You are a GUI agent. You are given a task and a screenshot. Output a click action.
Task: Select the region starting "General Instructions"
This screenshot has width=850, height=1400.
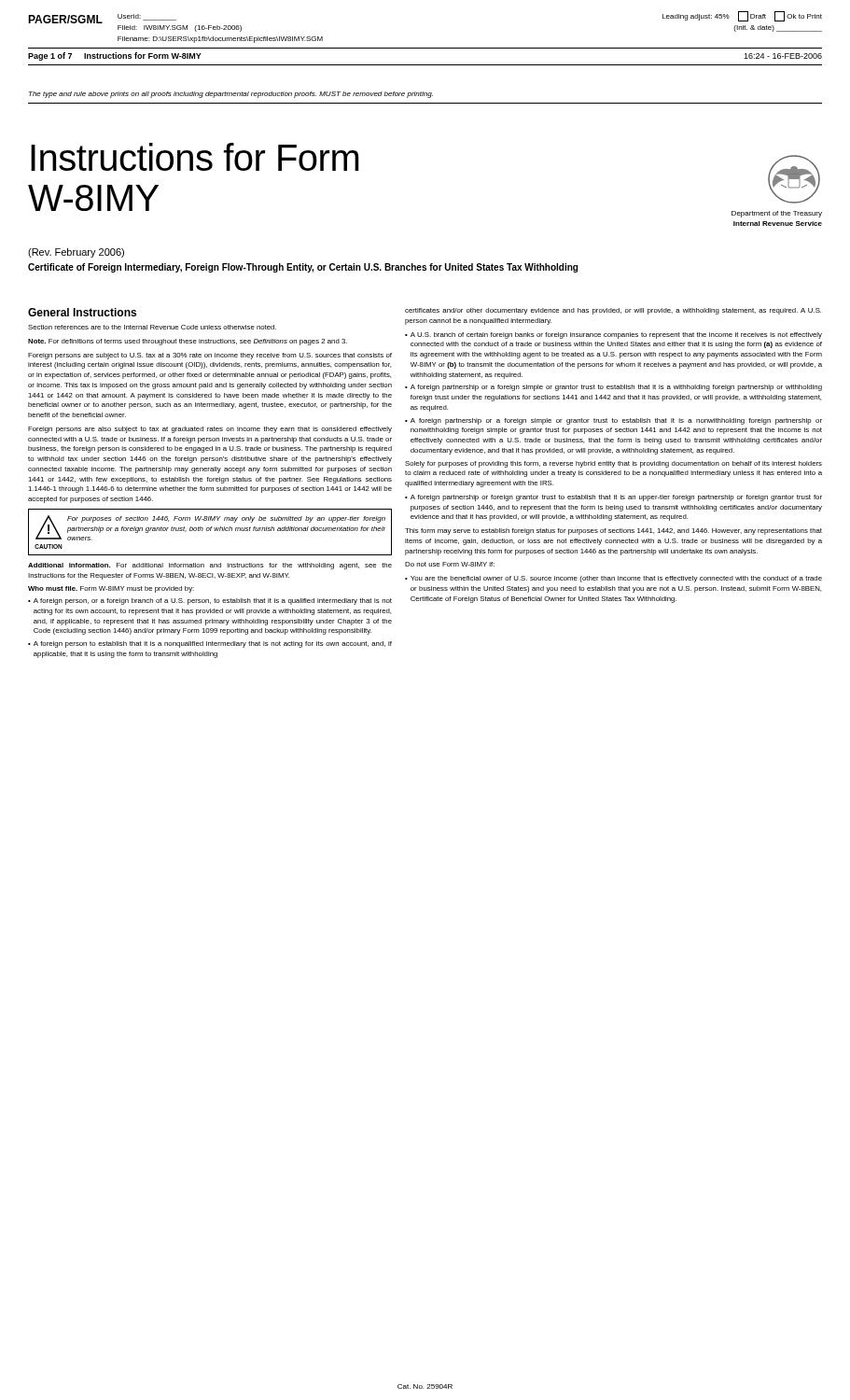click(82, 313)
